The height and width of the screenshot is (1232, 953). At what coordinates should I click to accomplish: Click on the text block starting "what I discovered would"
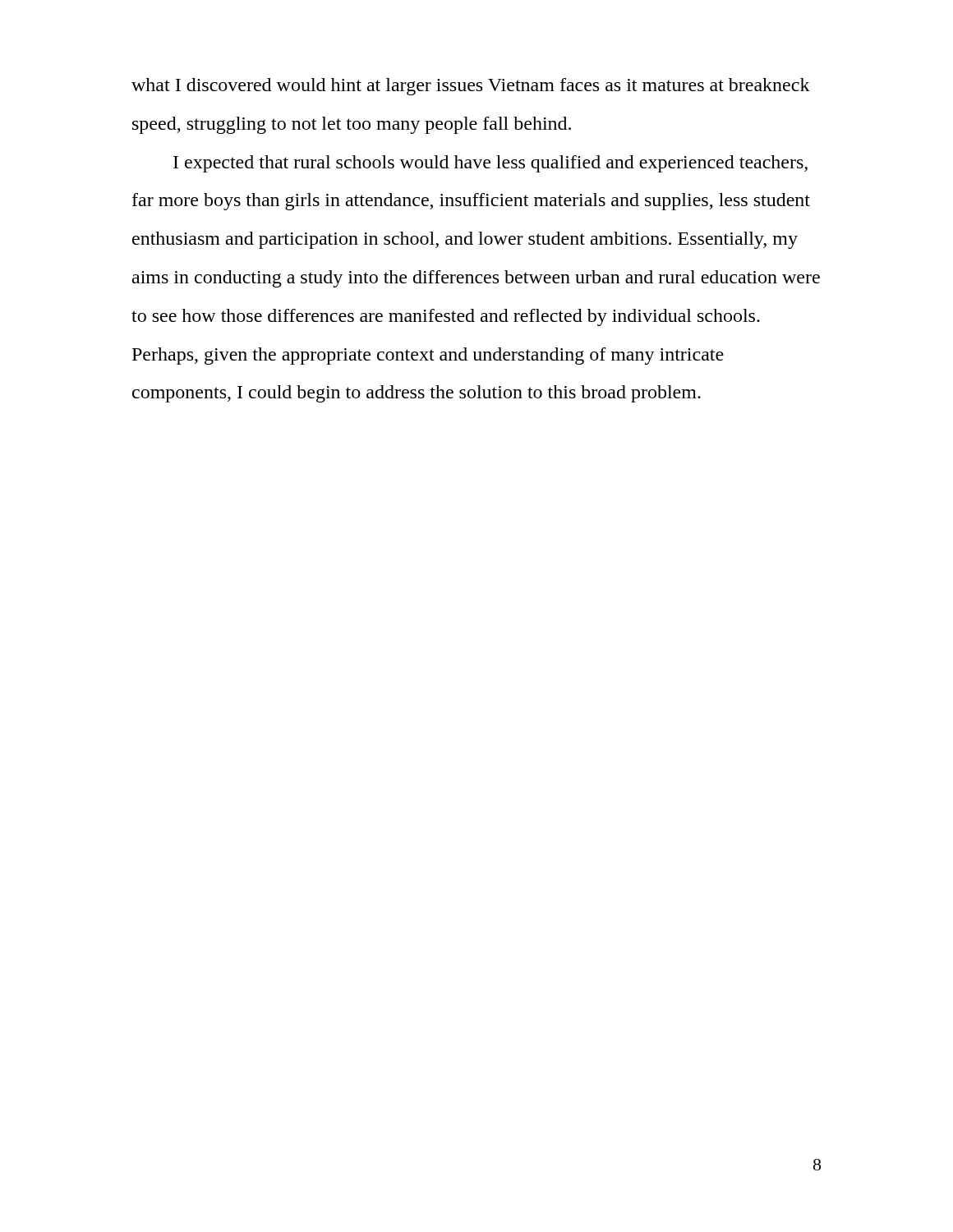[x=476, y=239]
